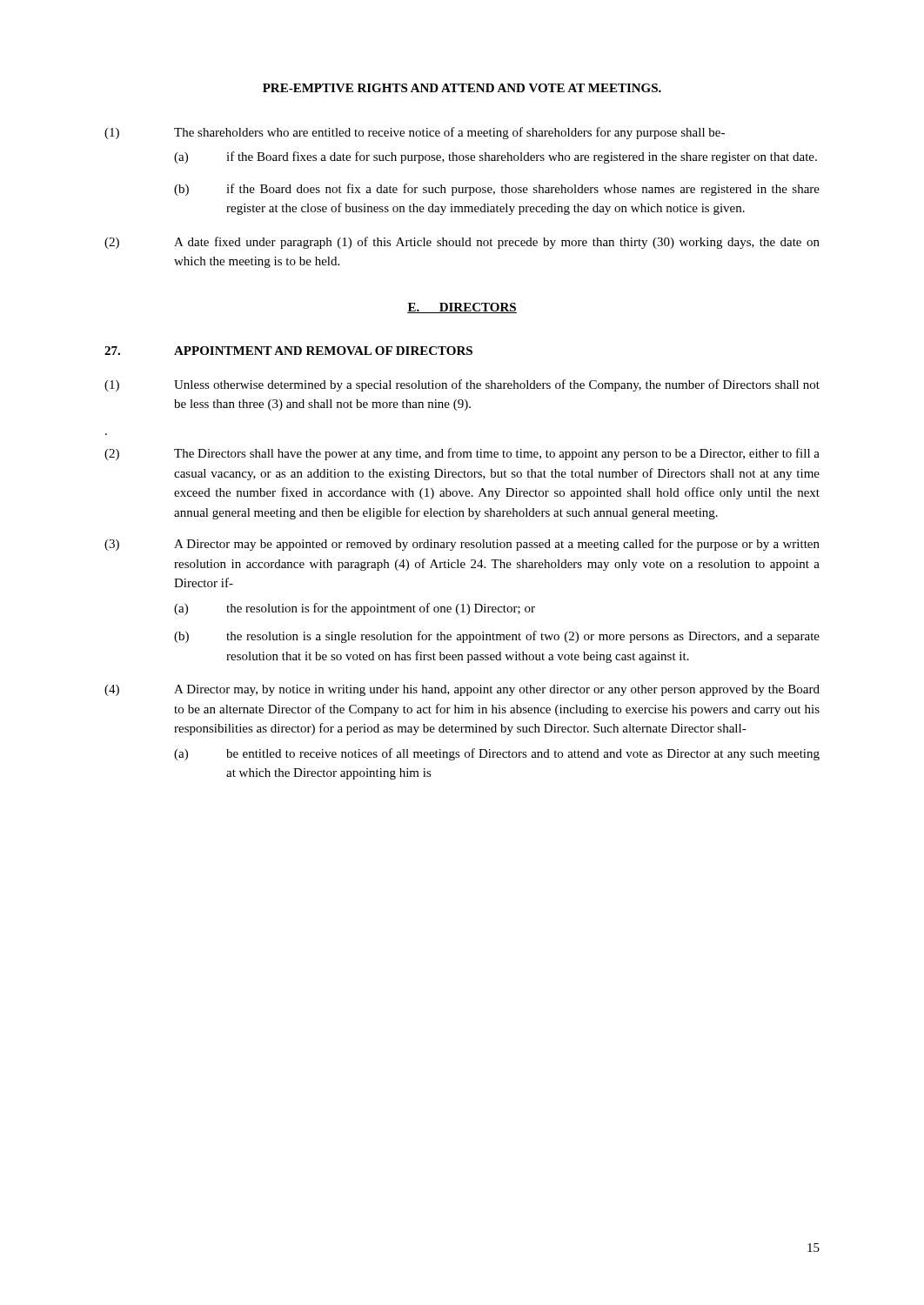The height and width of the screenshot is (1305, 924).
Task: Point to the block beginning "(a) be entitled to receive notices of all"
Action: pyautogui.click(x=497, y=763)
